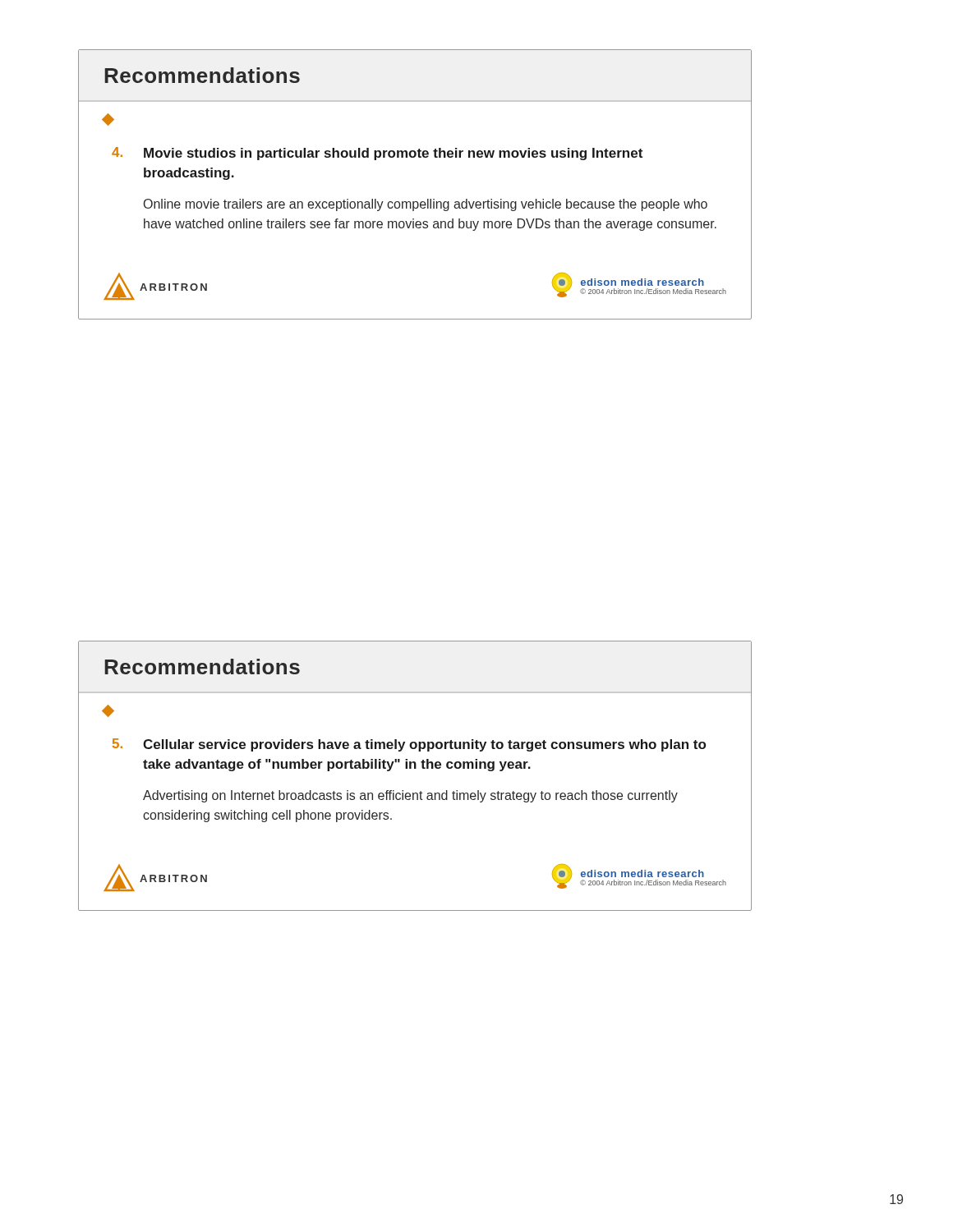Navigate to the text block starting "Advertising on Internet"
The width and height of the screenshot is (953, 1232).
tap(410, 805)
